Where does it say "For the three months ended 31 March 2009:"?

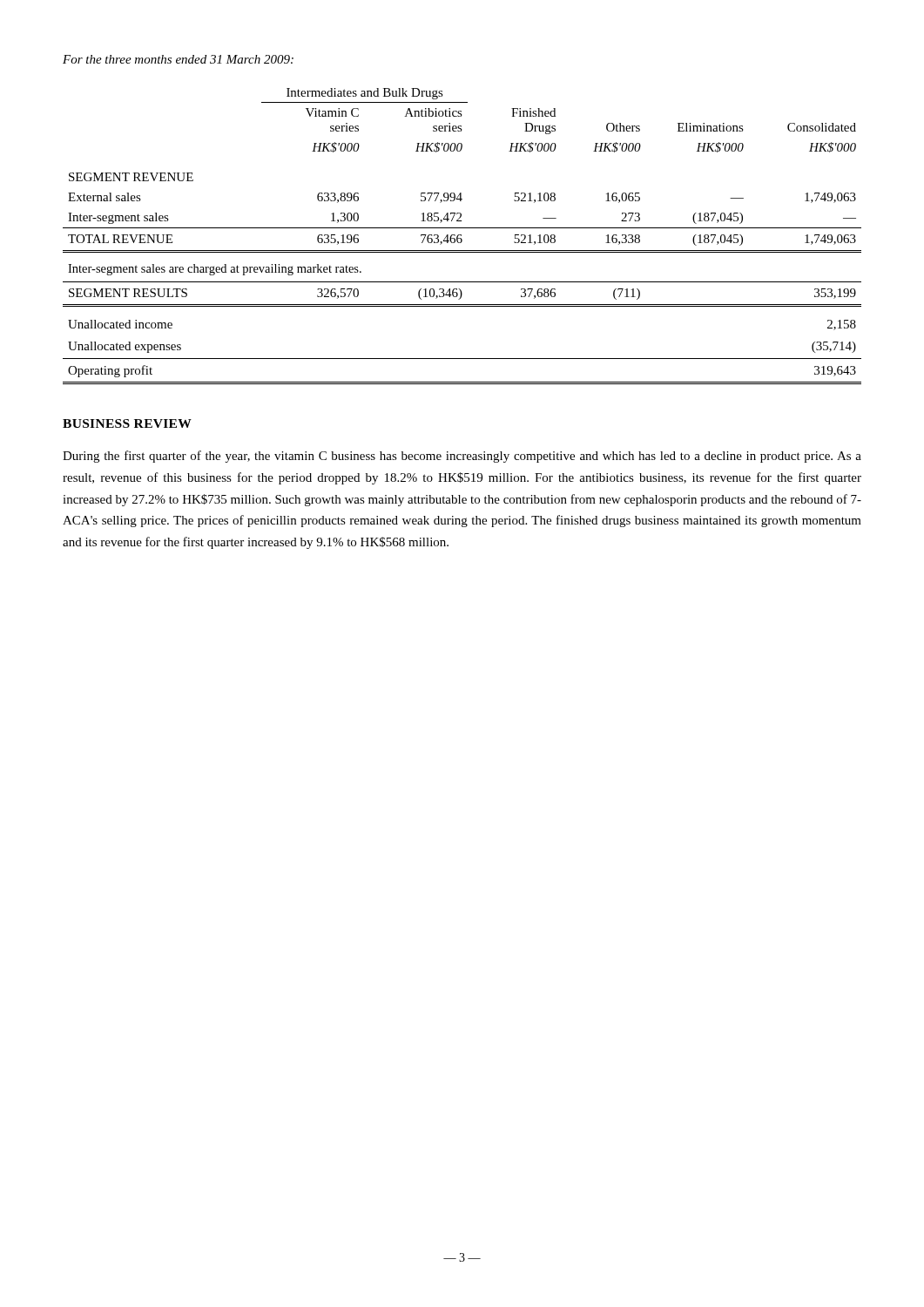(179, 59)
